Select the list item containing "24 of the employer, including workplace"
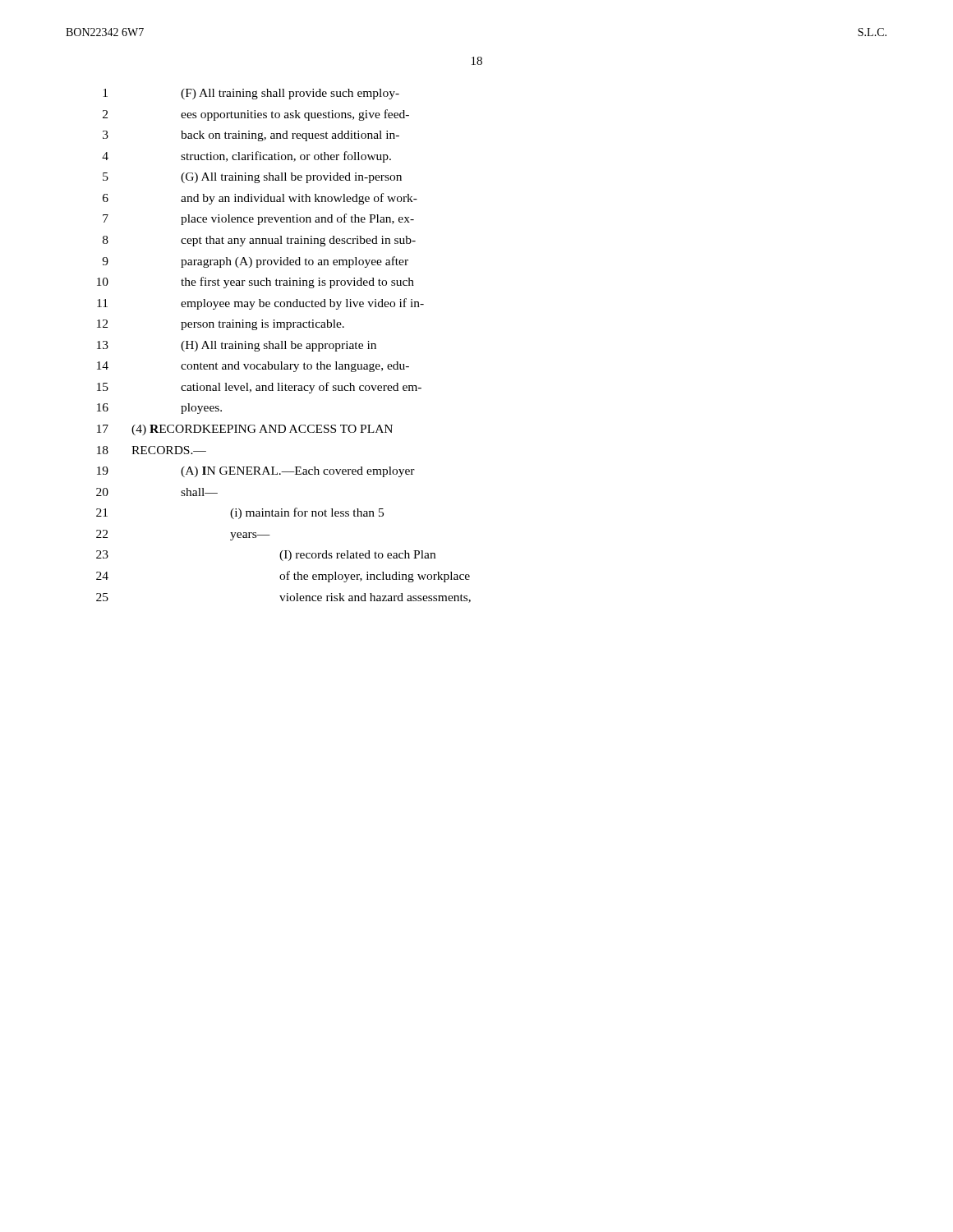Image resolution: width=953 pixels, height=1232 pixels. (476, 576)
